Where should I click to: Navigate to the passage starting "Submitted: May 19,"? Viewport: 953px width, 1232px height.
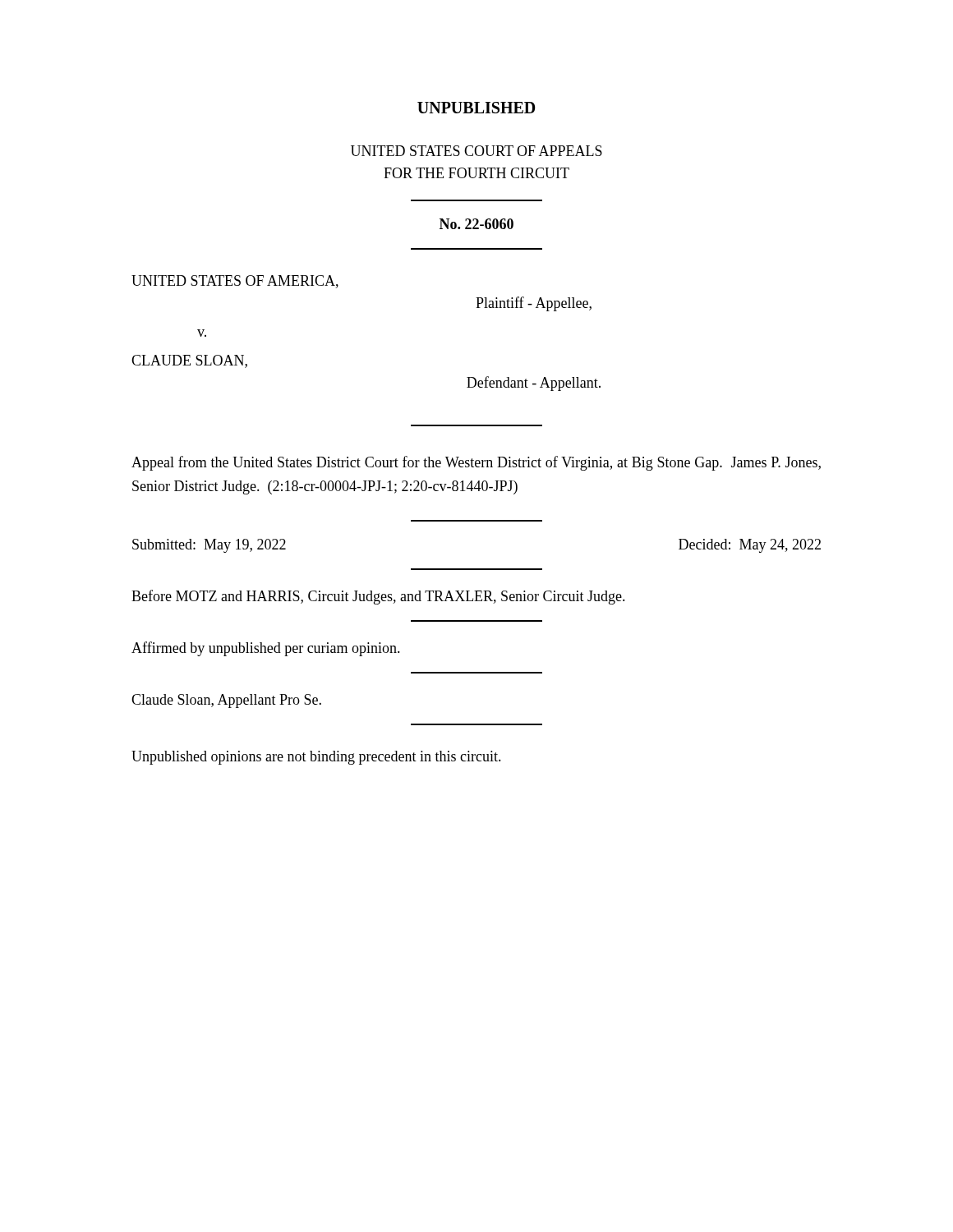click(x=209, y=544)
